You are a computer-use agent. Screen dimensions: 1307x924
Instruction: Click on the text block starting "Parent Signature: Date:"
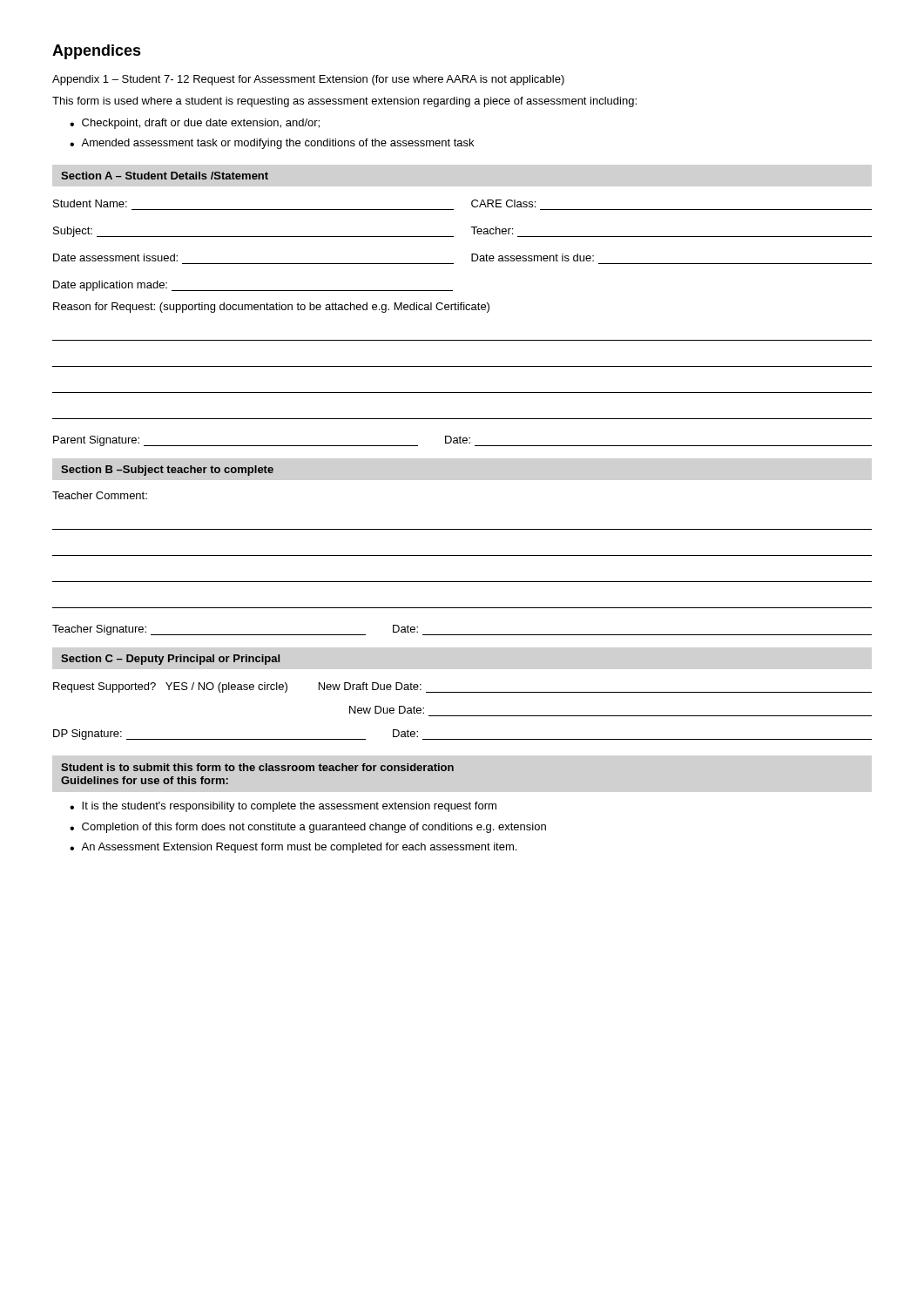tap(462, 439)
